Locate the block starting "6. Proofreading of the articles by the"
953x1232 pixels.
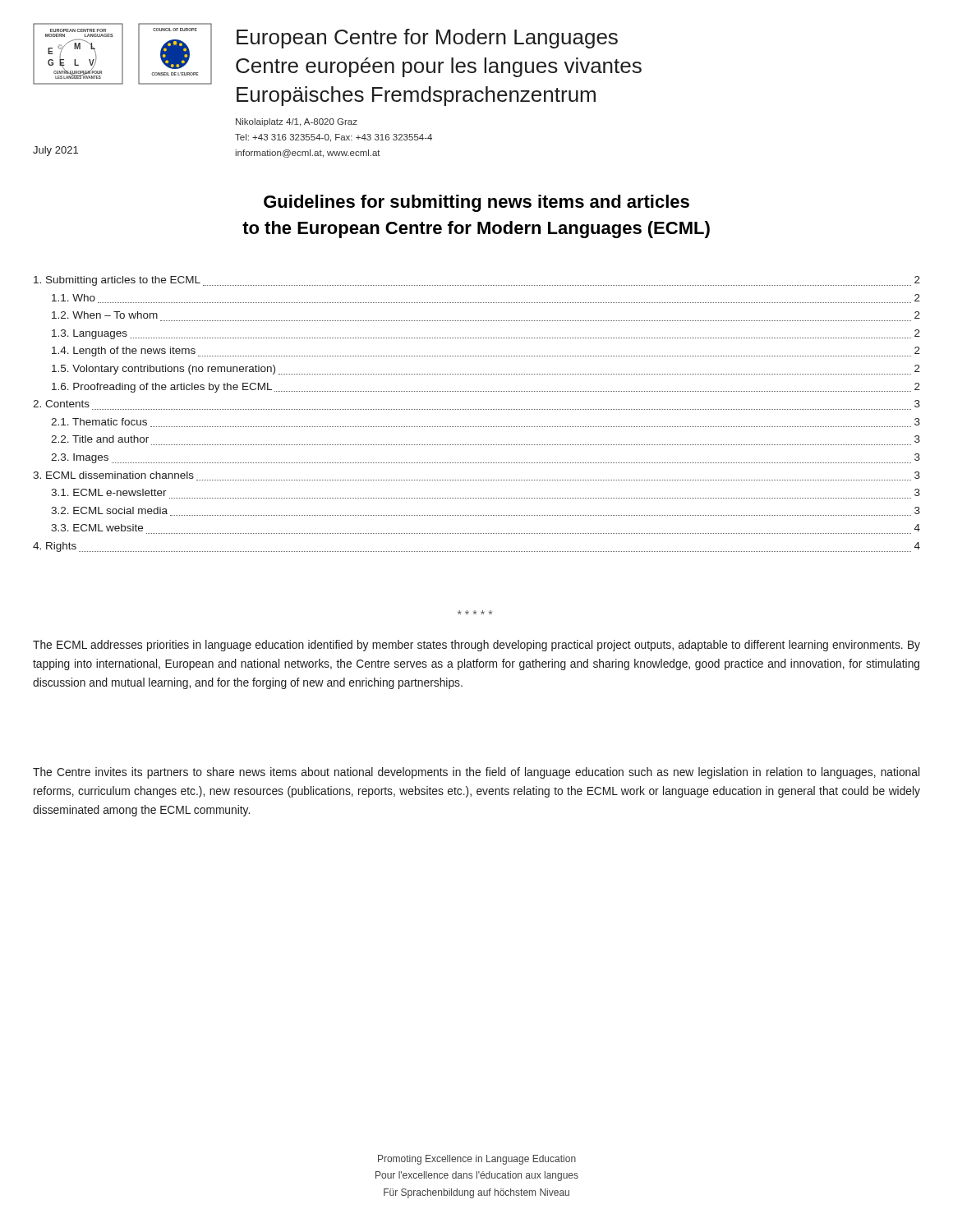point(486,386)
